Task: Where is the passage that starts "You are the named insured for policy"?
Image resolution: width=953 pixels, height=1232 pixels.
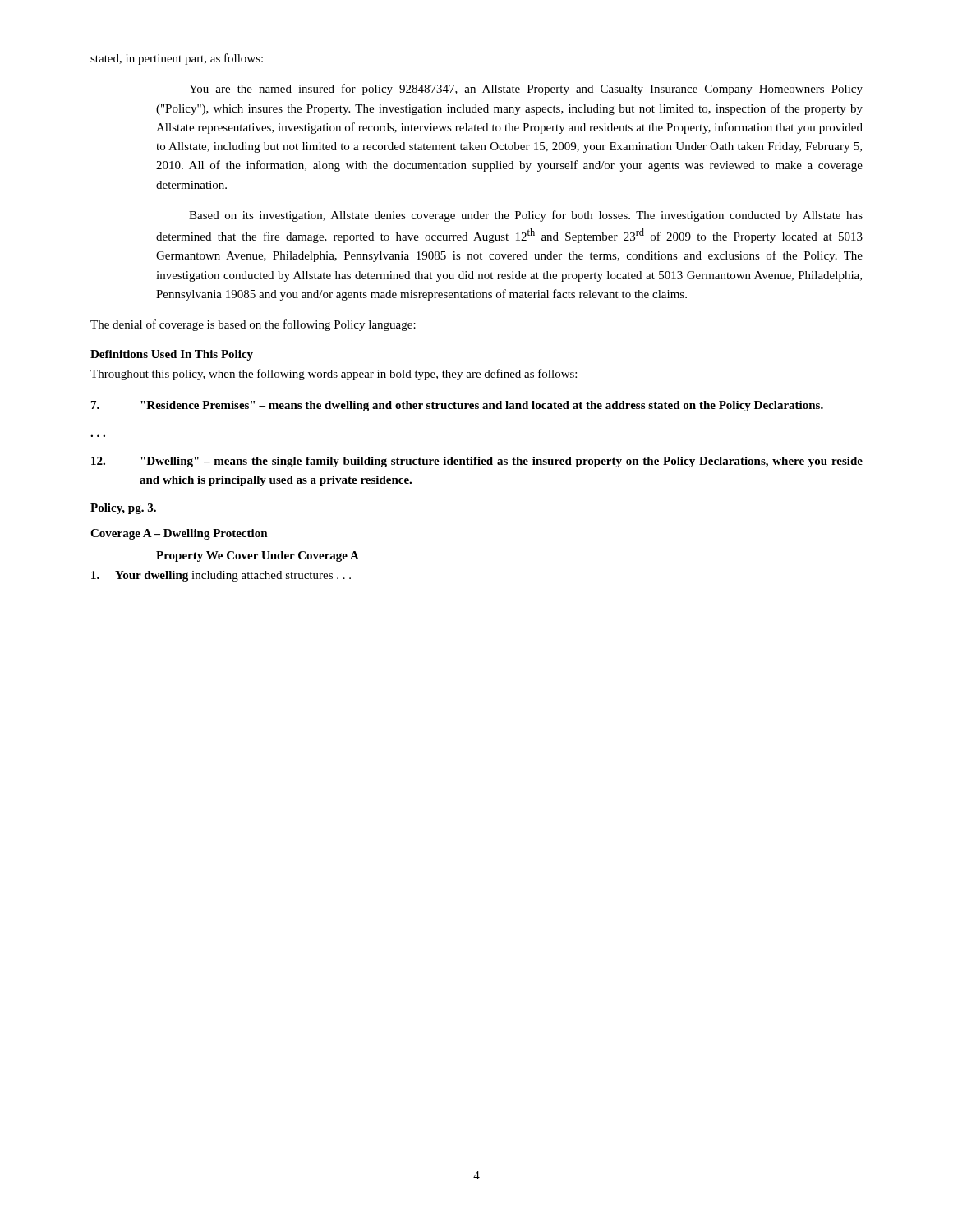Action: (x=509, y=137)
